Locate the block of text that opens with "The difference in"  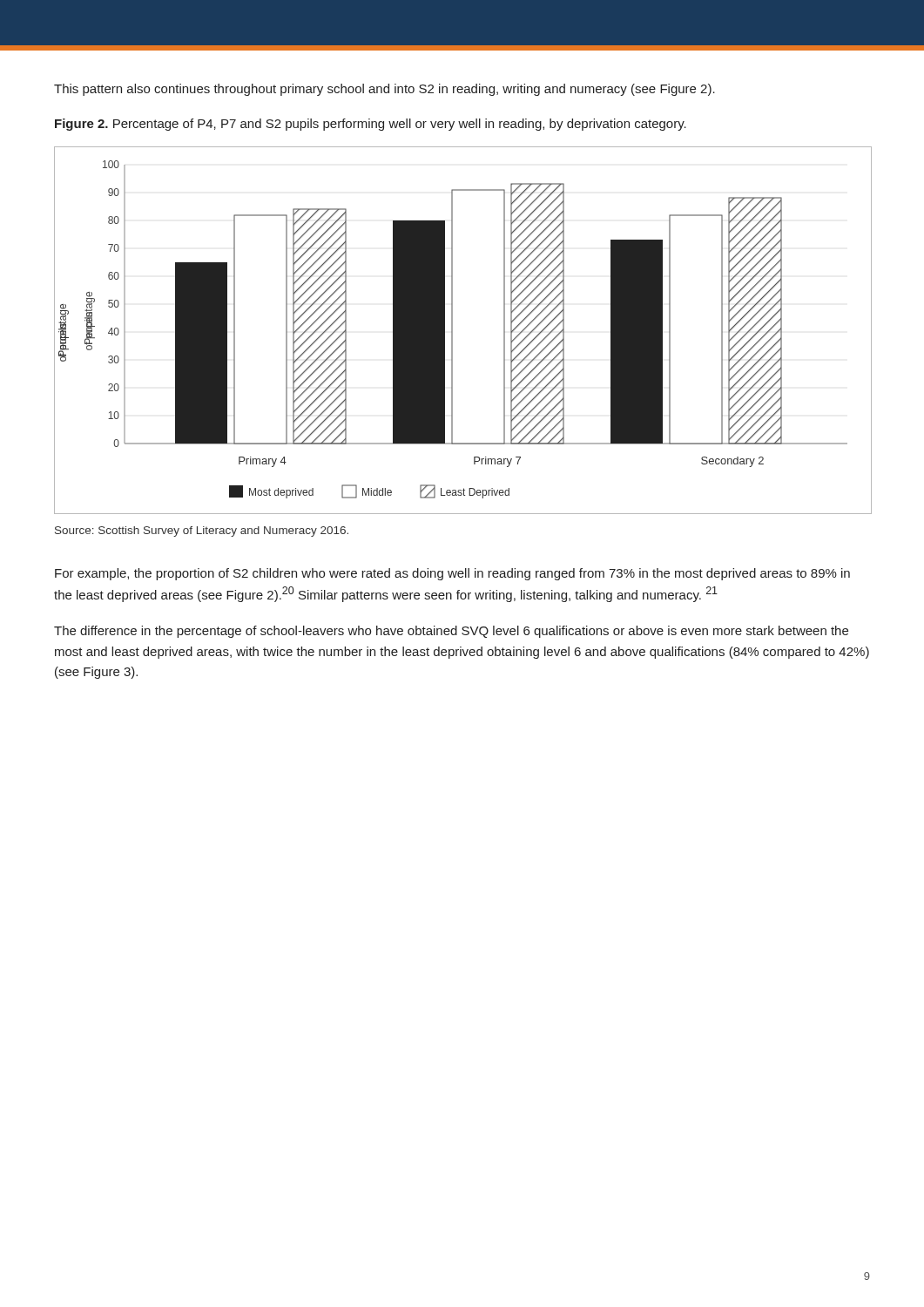tap(462, 651)
